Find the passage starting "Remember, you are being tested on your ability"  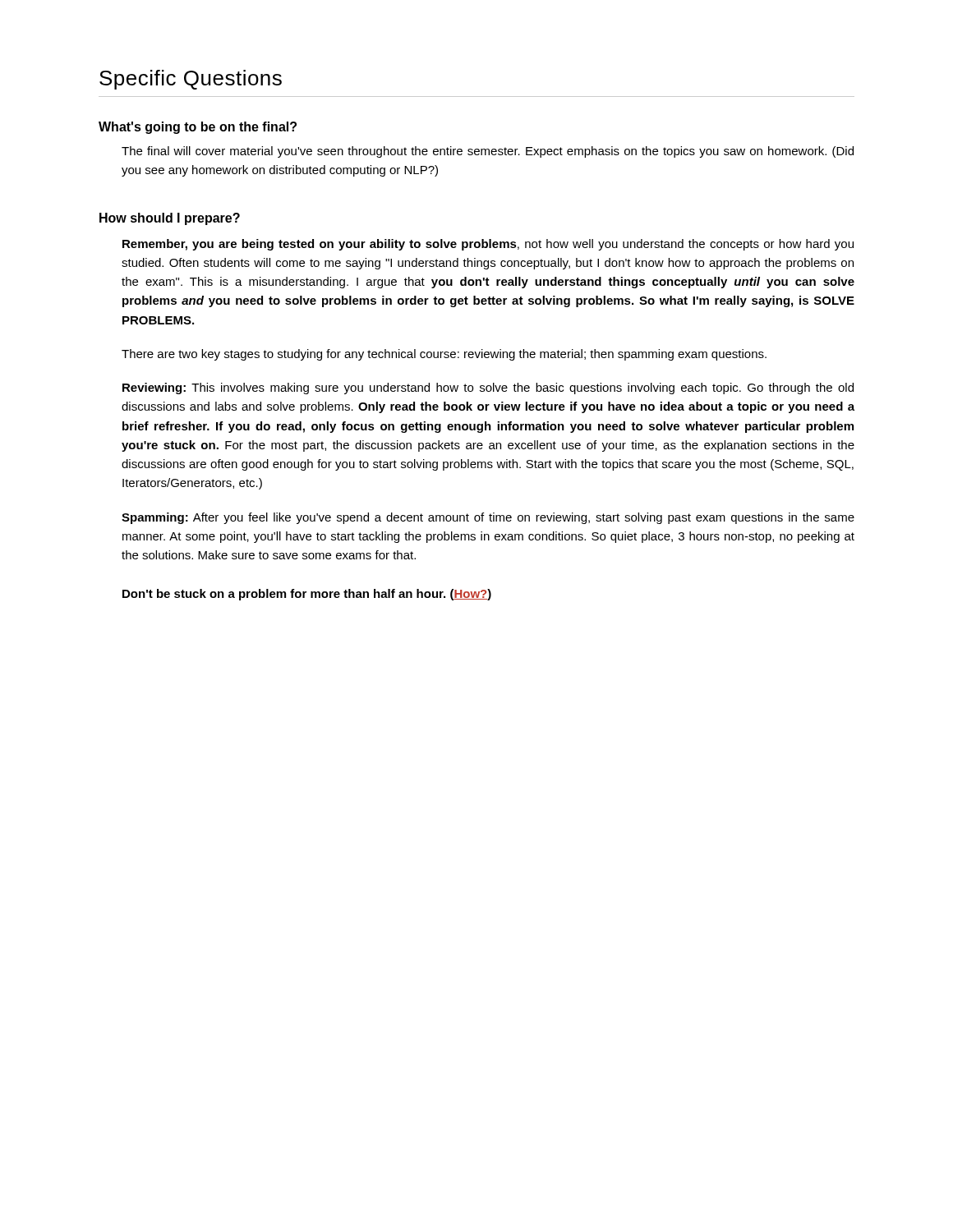pyautogui.click(x=488, y=281)
